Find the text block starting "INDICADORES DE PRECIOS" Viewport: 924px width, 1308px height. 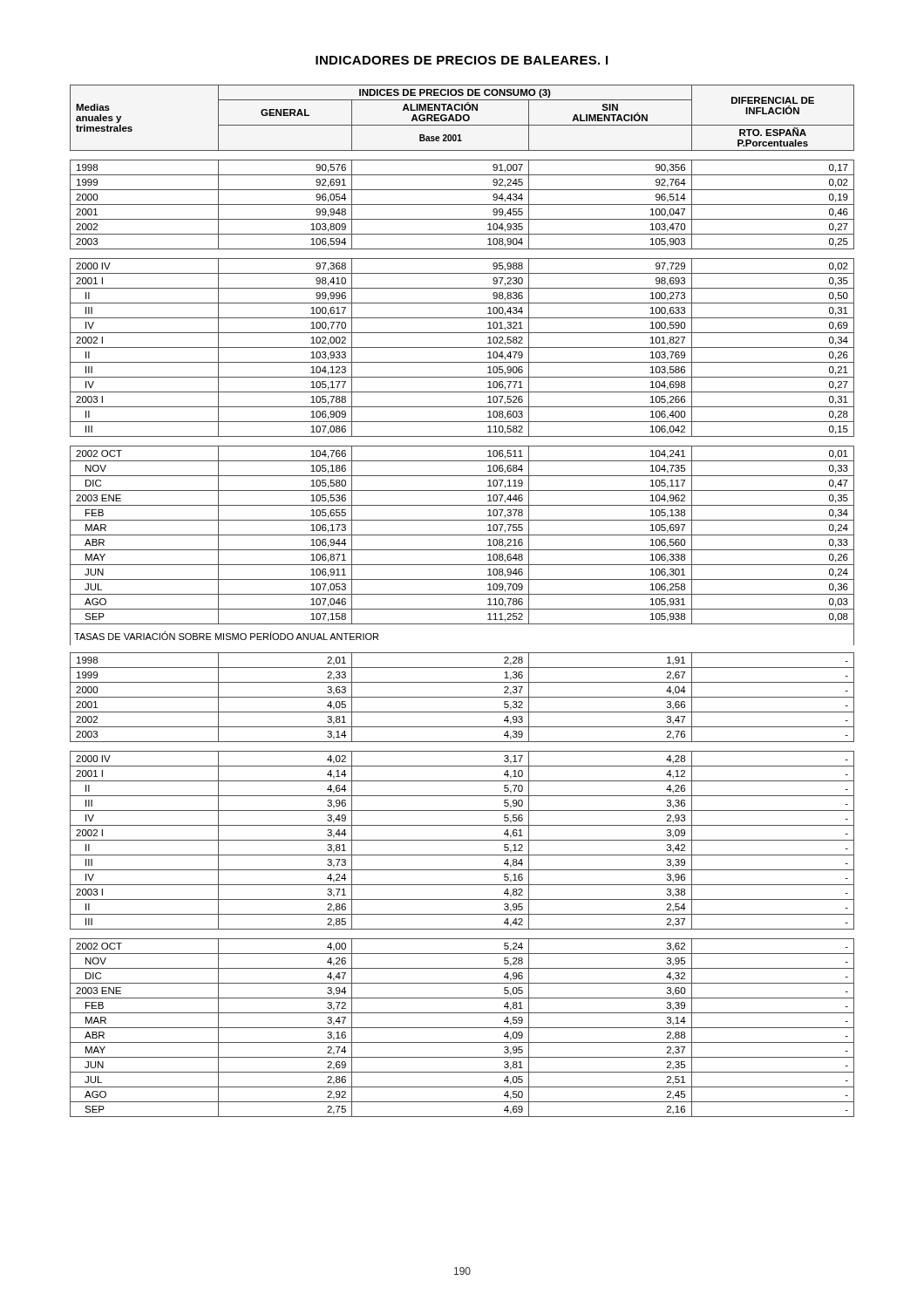tap(462, 60)
